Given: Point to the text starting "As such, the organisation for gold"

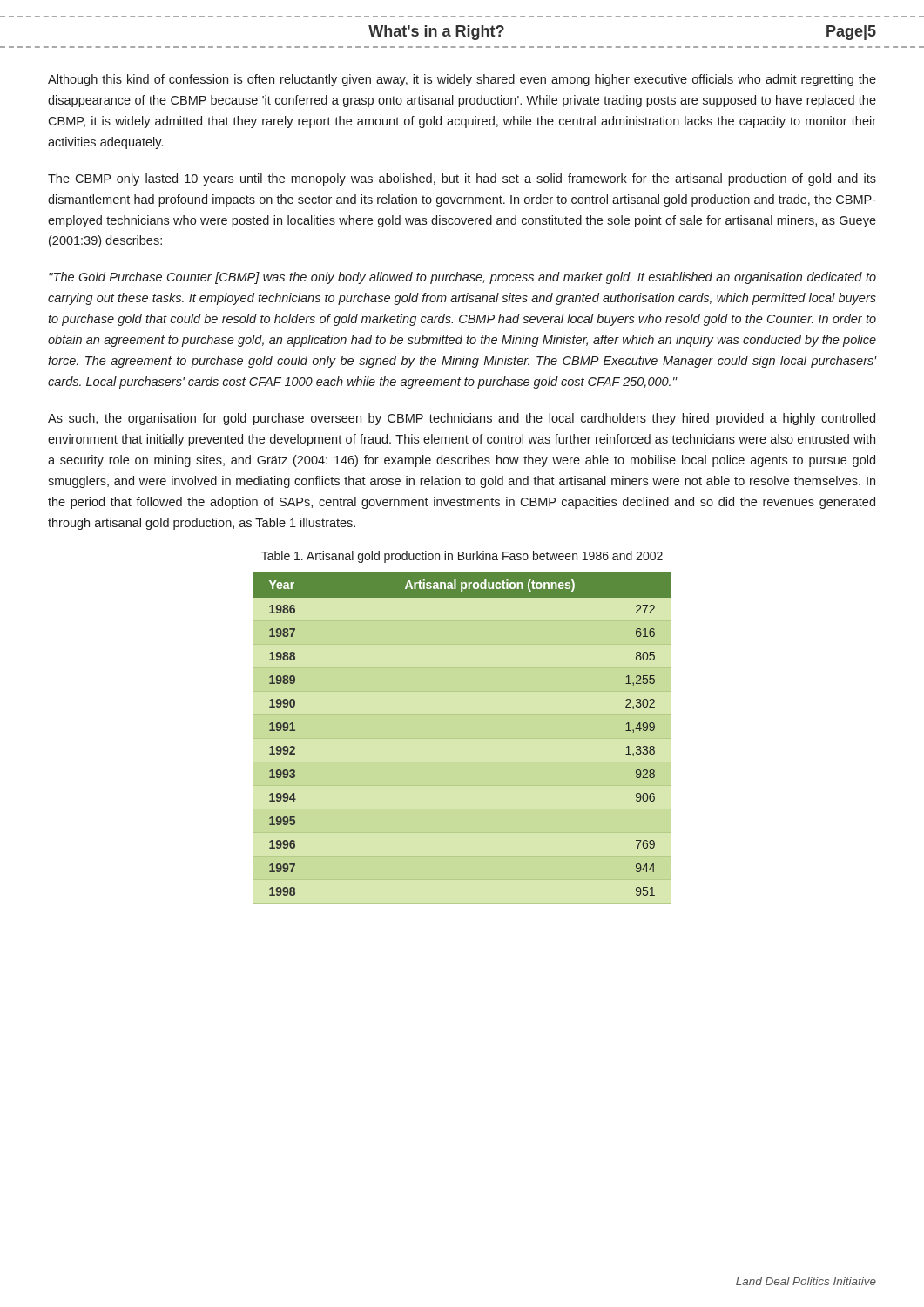Looking at the screenshot, I should click(x=462, y=470).
